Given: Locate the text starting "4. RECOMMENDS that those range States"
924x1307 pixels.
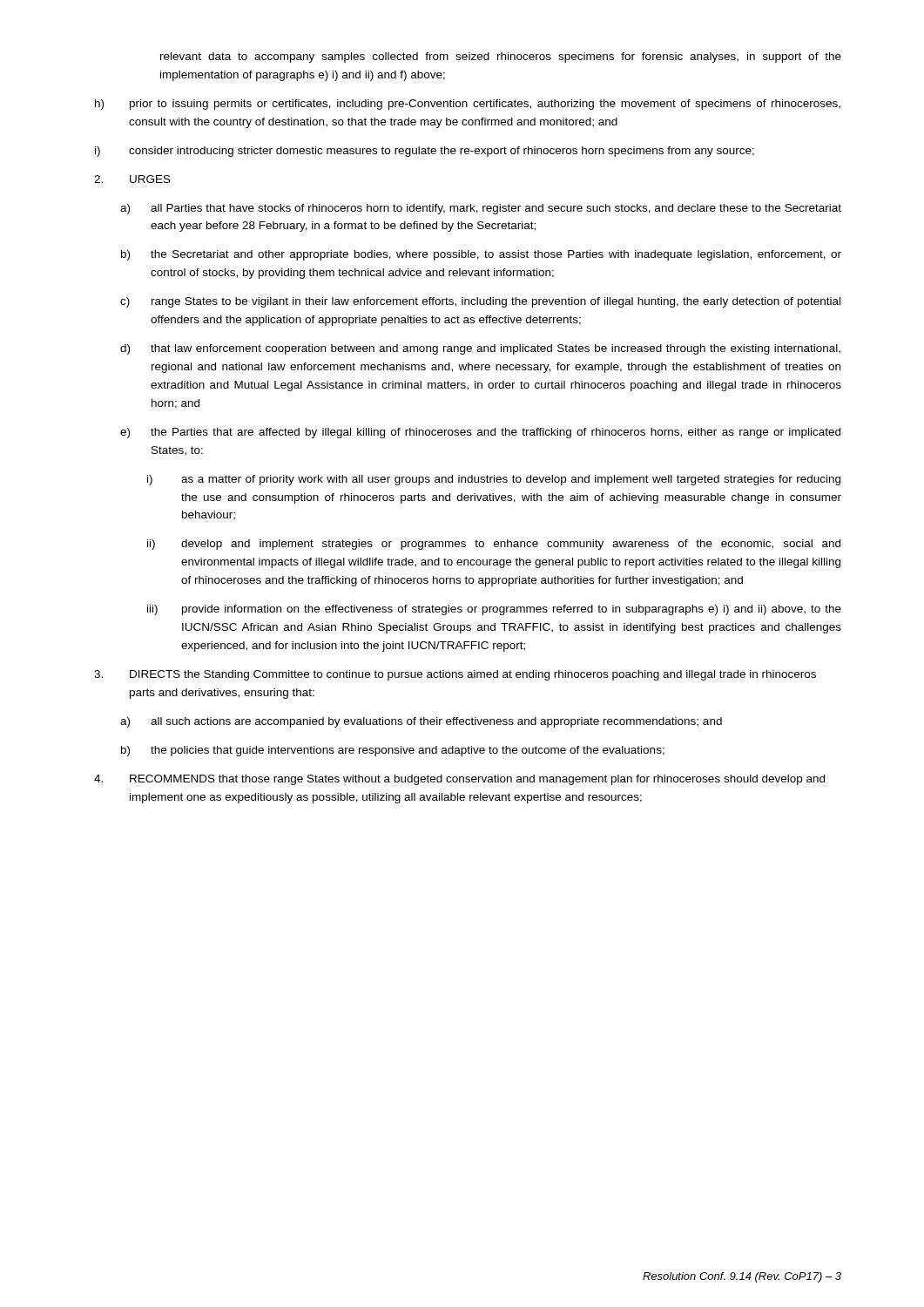Looking at the screenshot, I should pyautogui.click(x=468, y=788).
